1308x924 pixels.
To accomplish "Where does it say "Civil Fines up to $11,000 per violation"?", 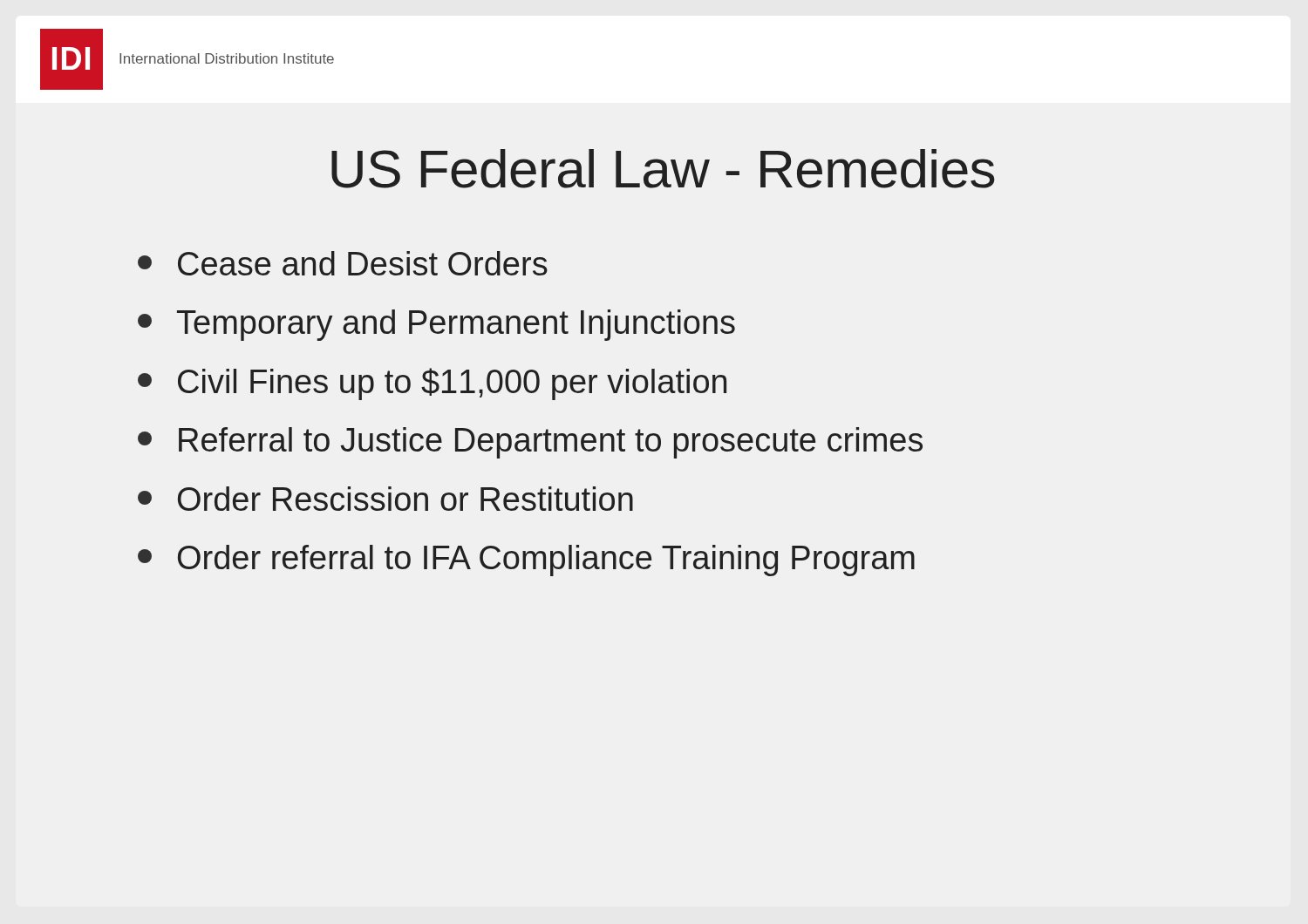I will pyautogui.click(x=688, y=382).
